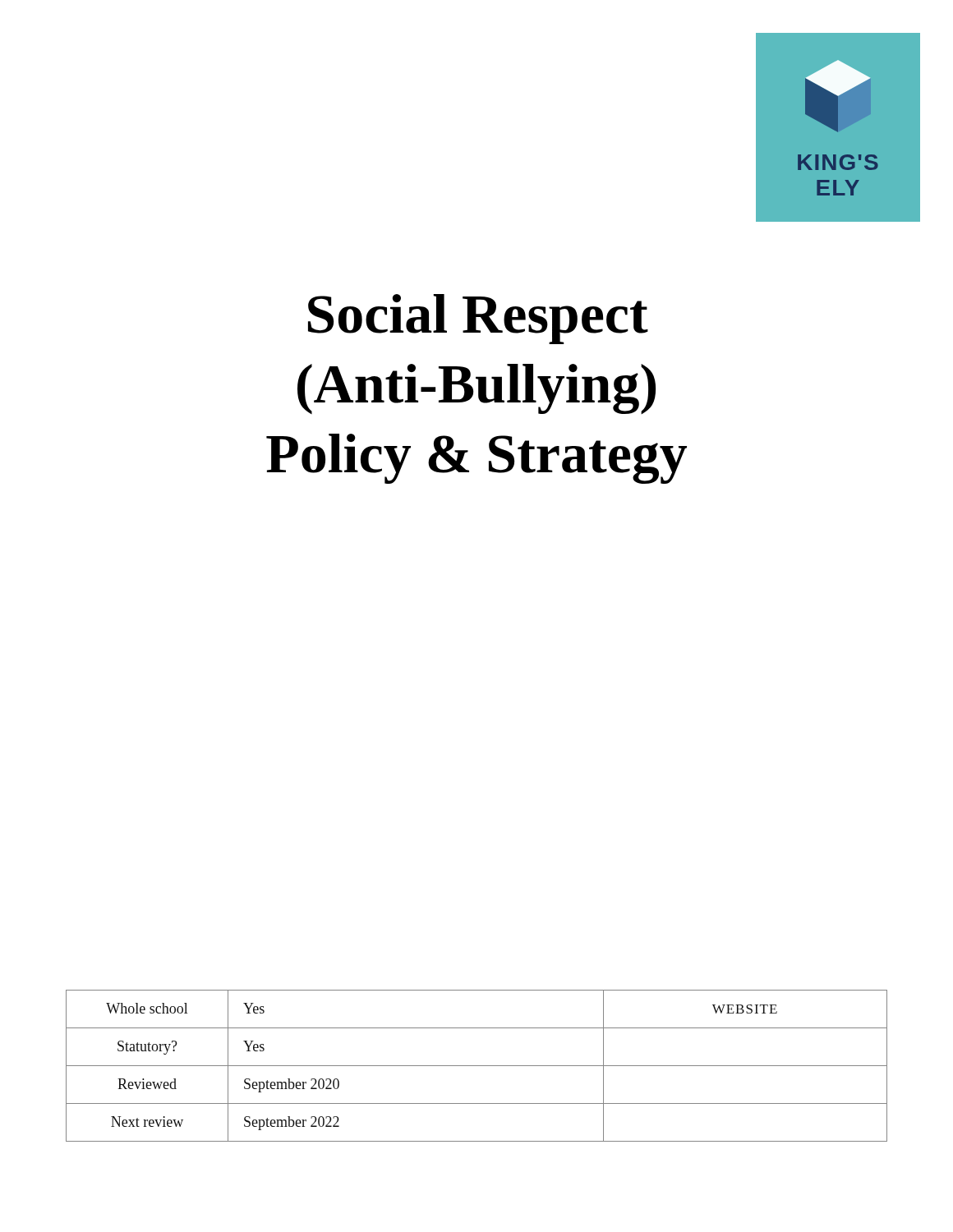Locate the table with the text "September 2022"
953x1232 pixels.
tap(476, 1066)
